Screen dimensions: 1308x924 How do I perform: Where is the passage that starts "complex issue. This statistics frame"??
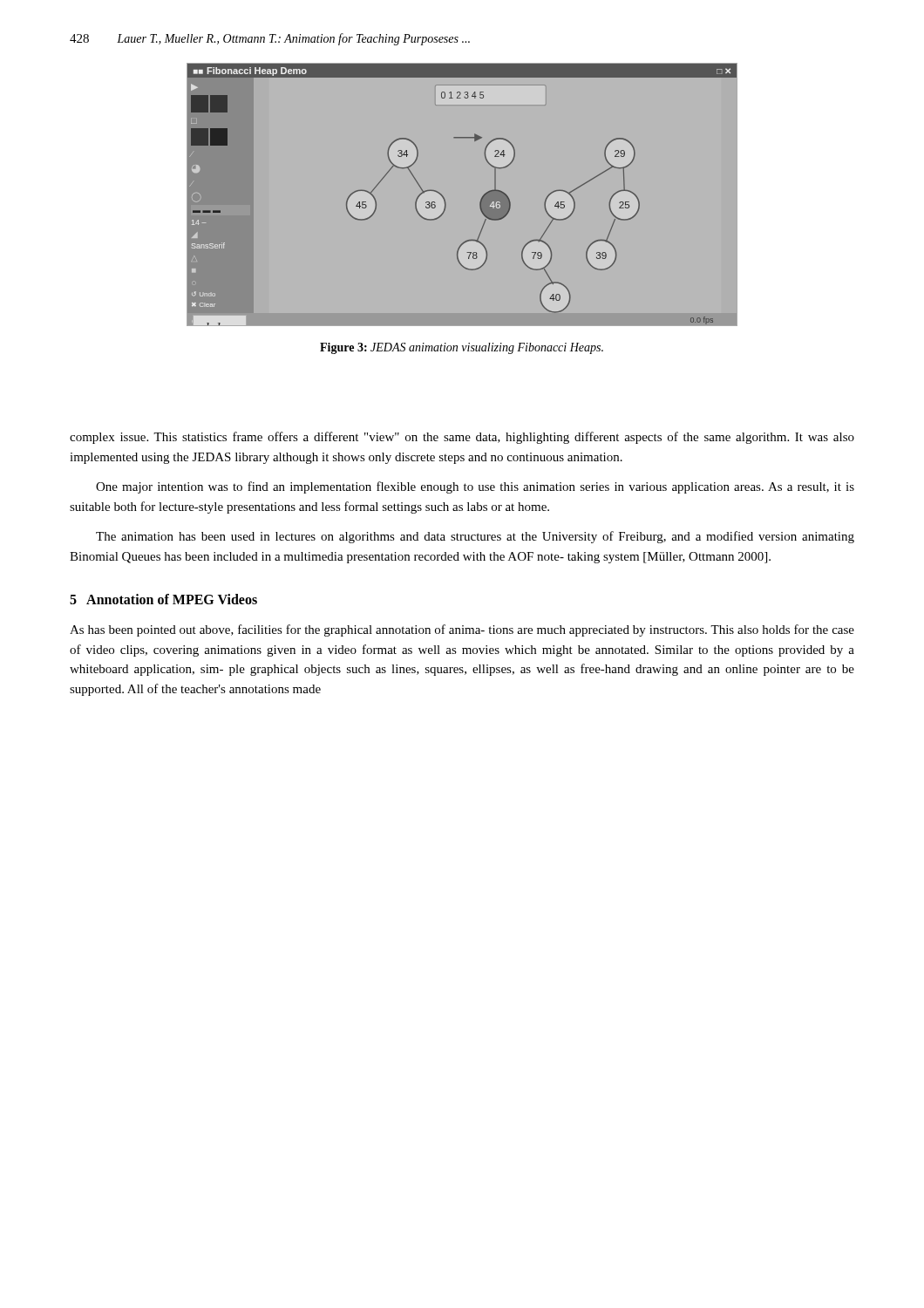click(462, 447)
